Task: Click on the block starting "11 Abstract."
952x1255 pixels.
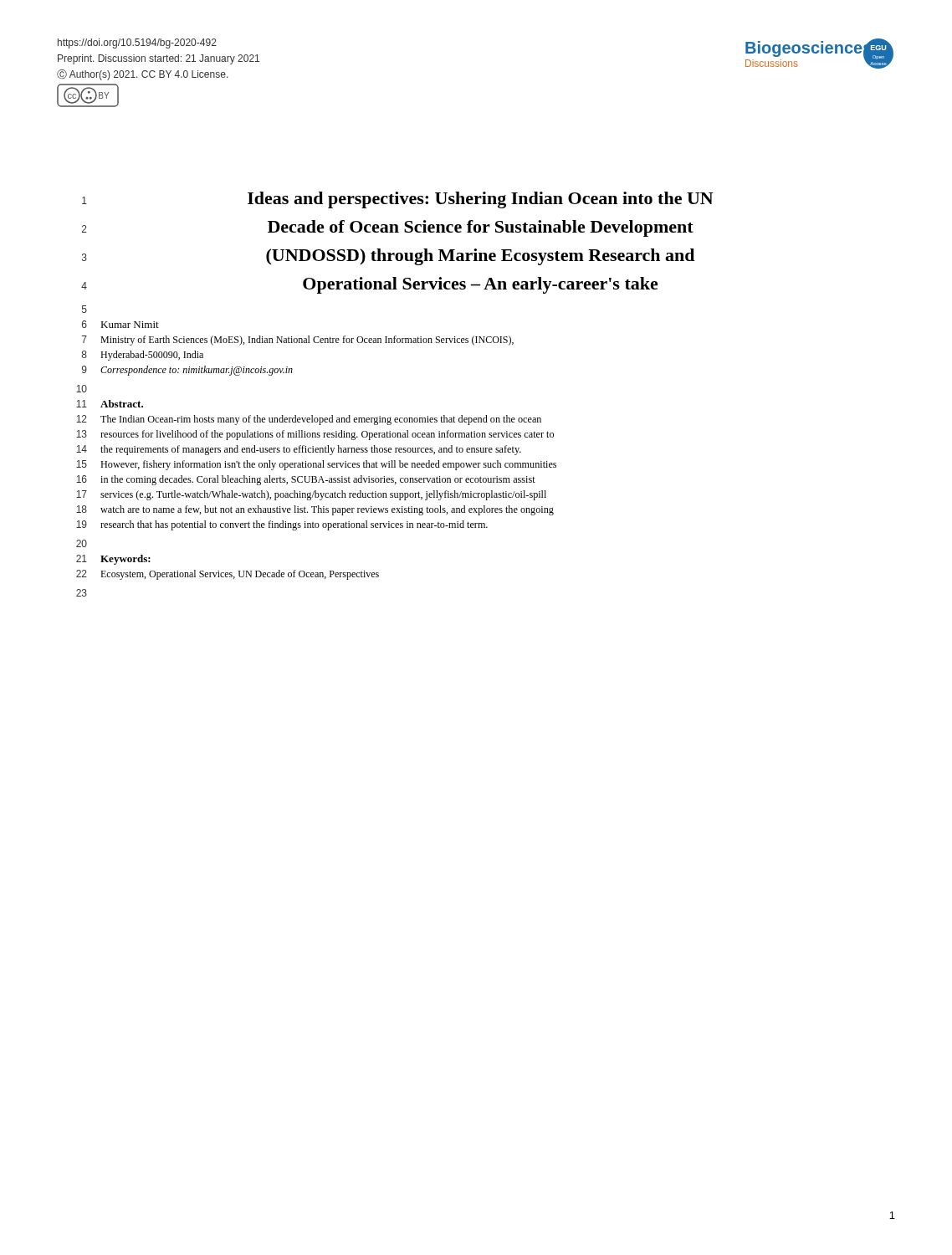Action: coord(458,404)
